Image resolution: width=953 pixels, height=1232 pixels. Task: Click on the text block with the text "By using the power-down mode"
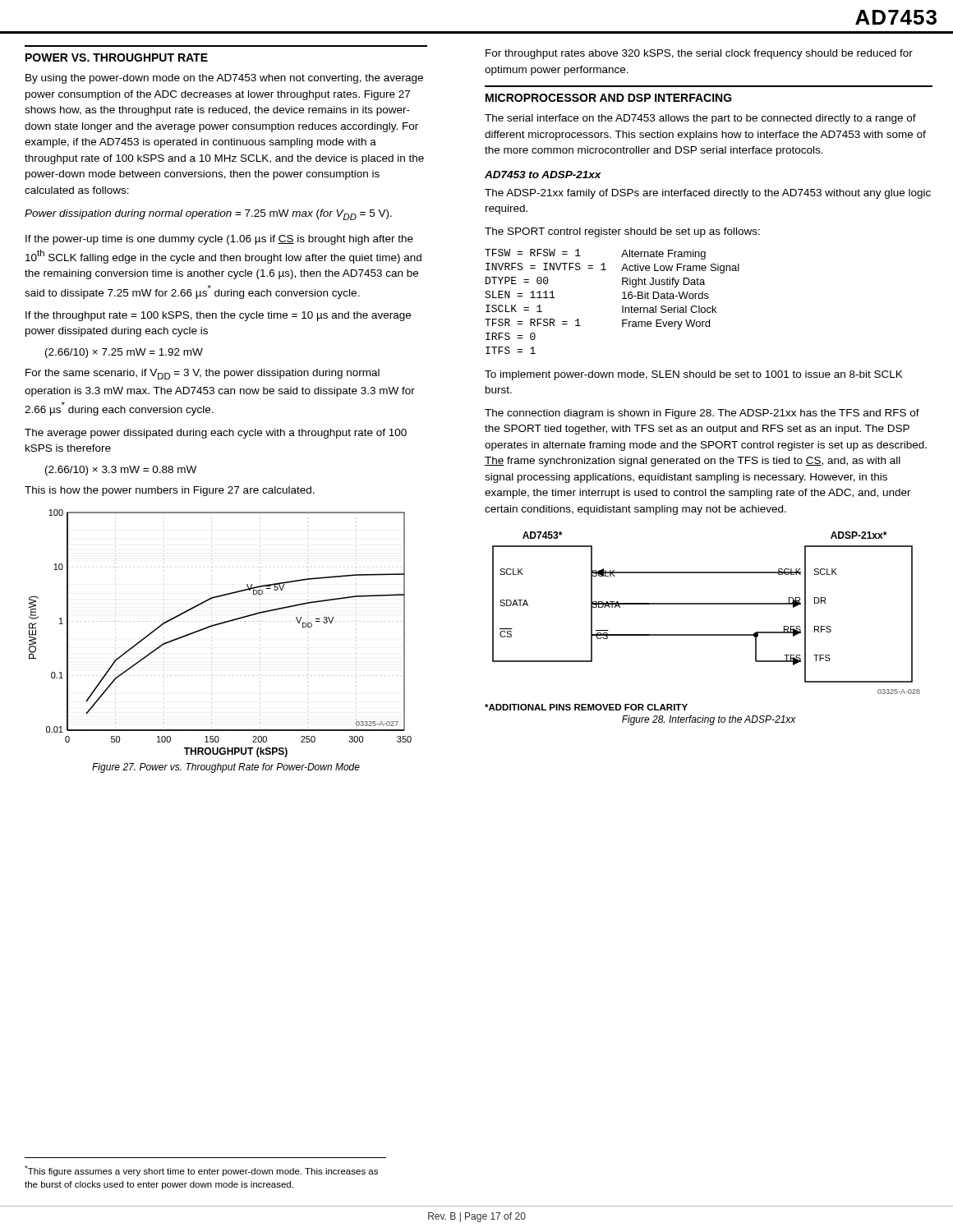coord(226,134)
